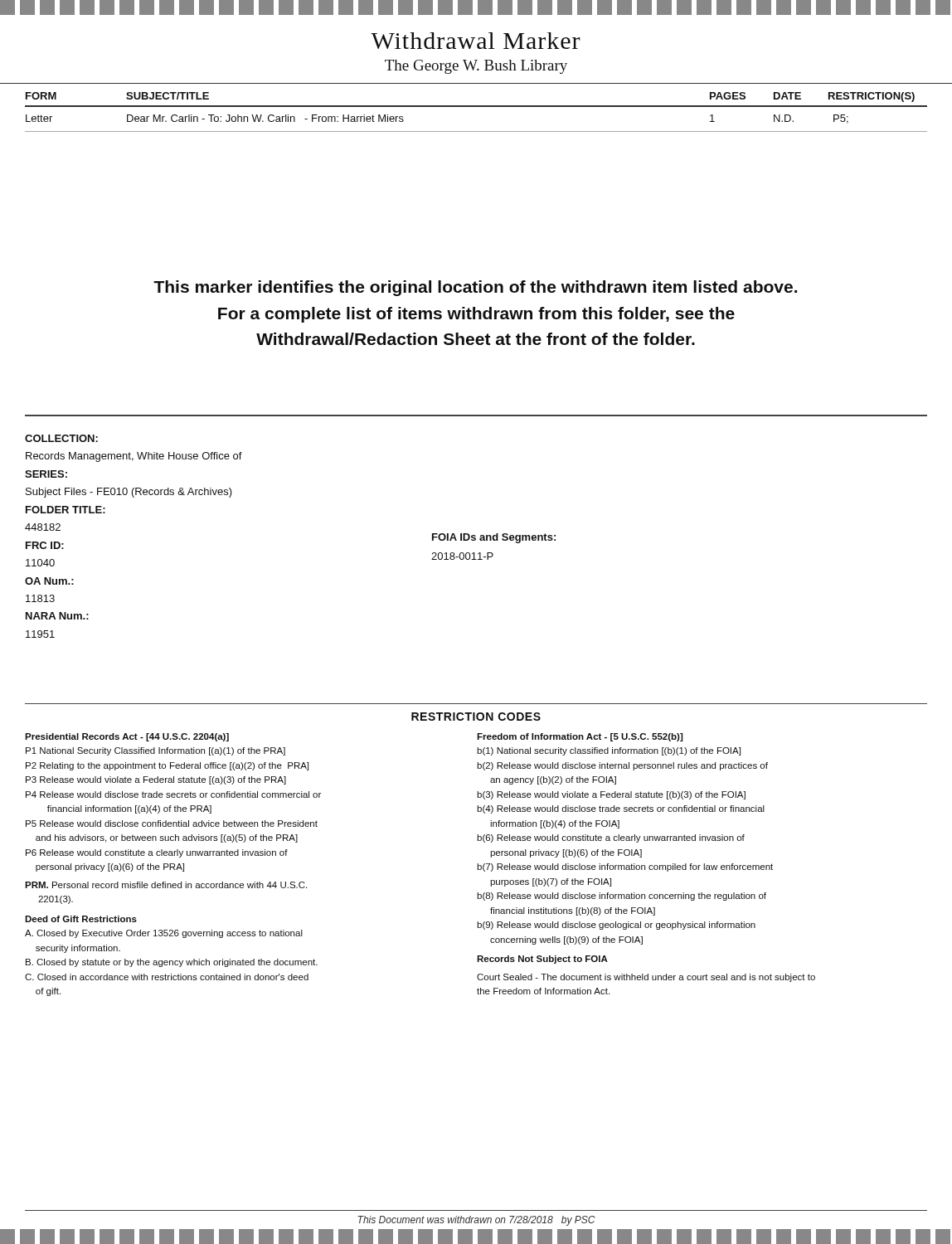Locate the block of text that opens with "FOIA IDs and"

(494, 547)
